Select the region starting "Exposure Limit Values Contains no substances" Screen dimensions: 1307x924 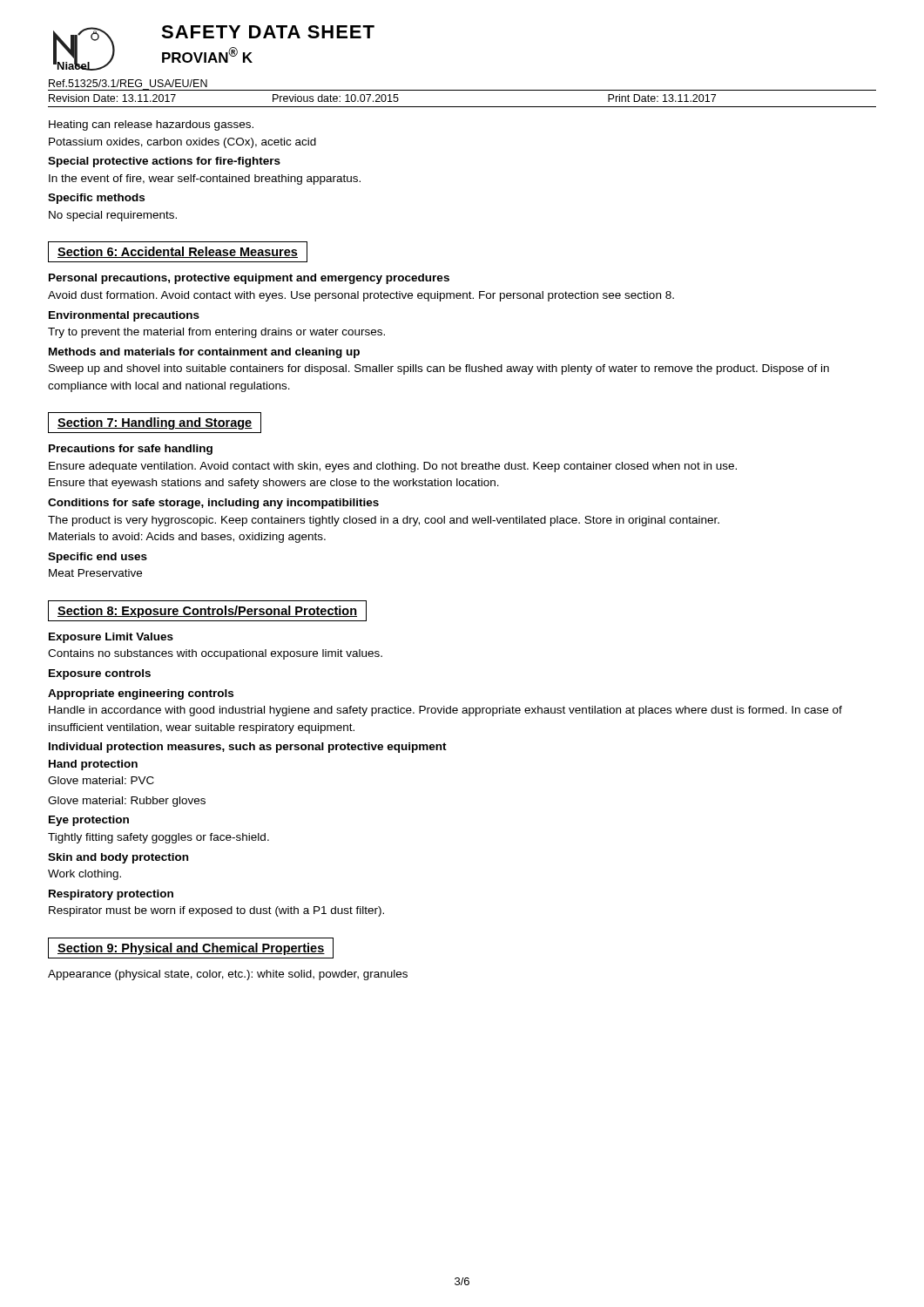pyautogui.click(x=111, y=638)
